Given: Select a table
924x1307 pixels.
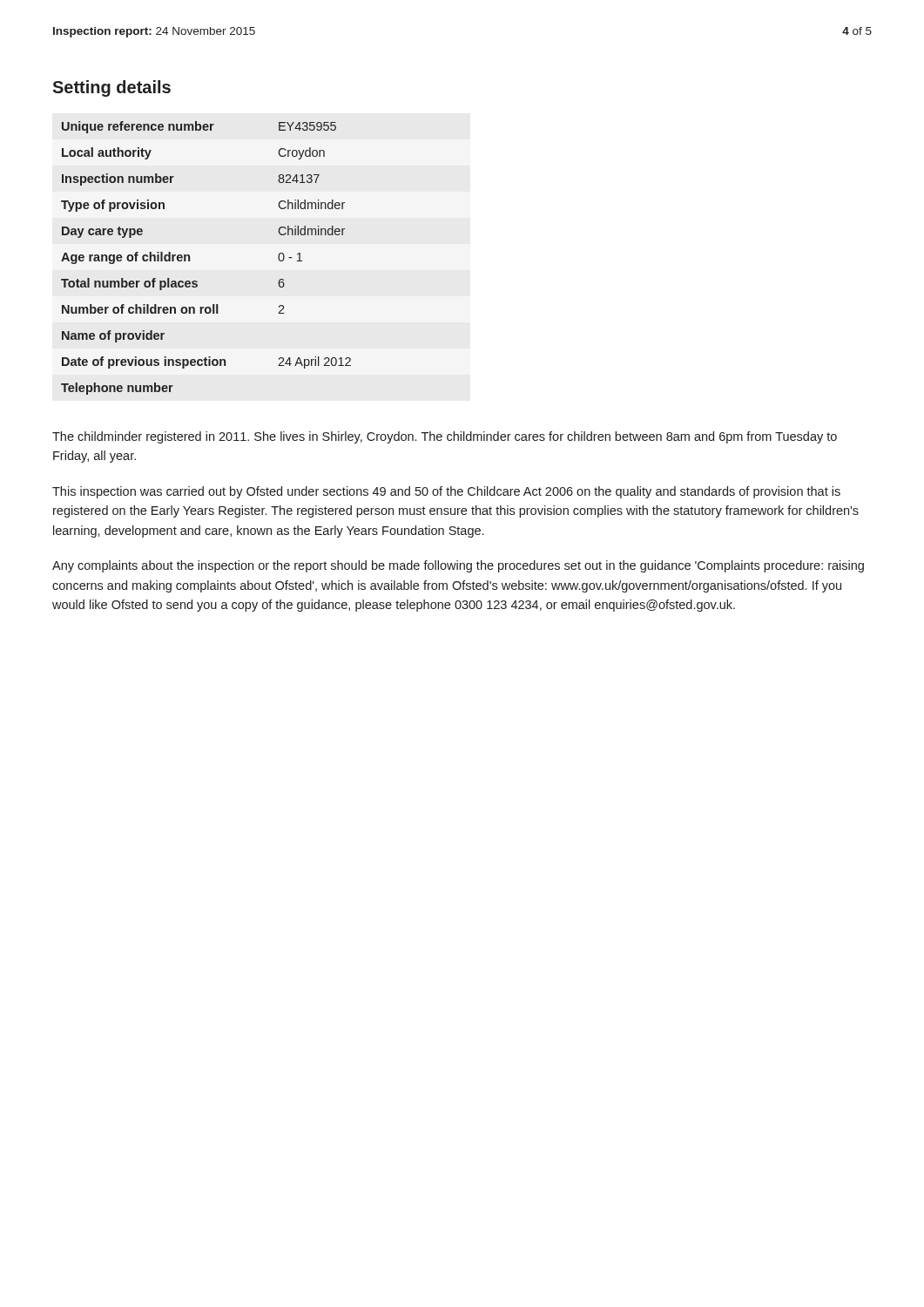Looking at the screenshot, I should coord(462,257).
